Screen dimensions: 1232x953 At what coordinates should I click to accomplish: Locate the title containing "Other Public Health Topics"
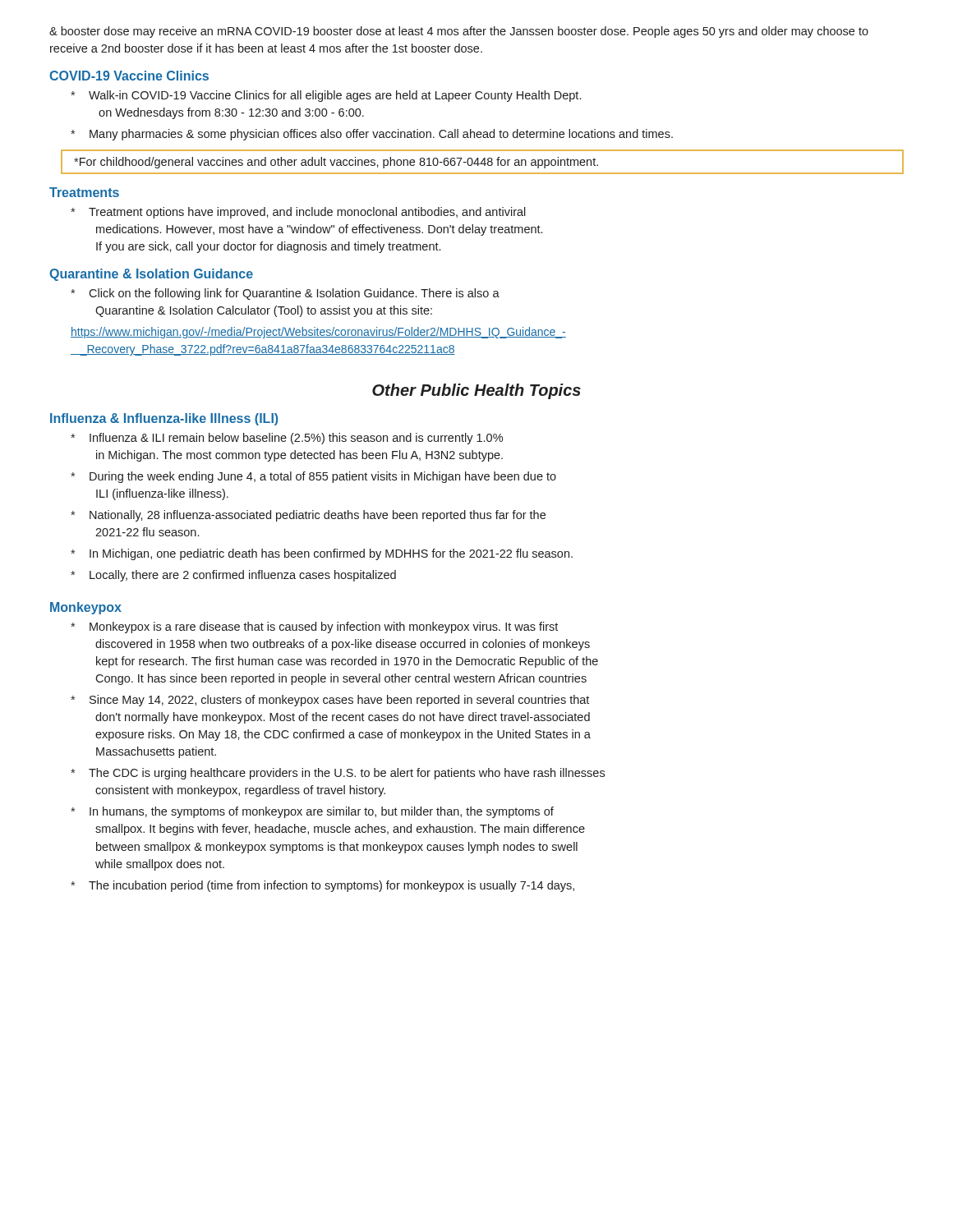coord(476,390)
